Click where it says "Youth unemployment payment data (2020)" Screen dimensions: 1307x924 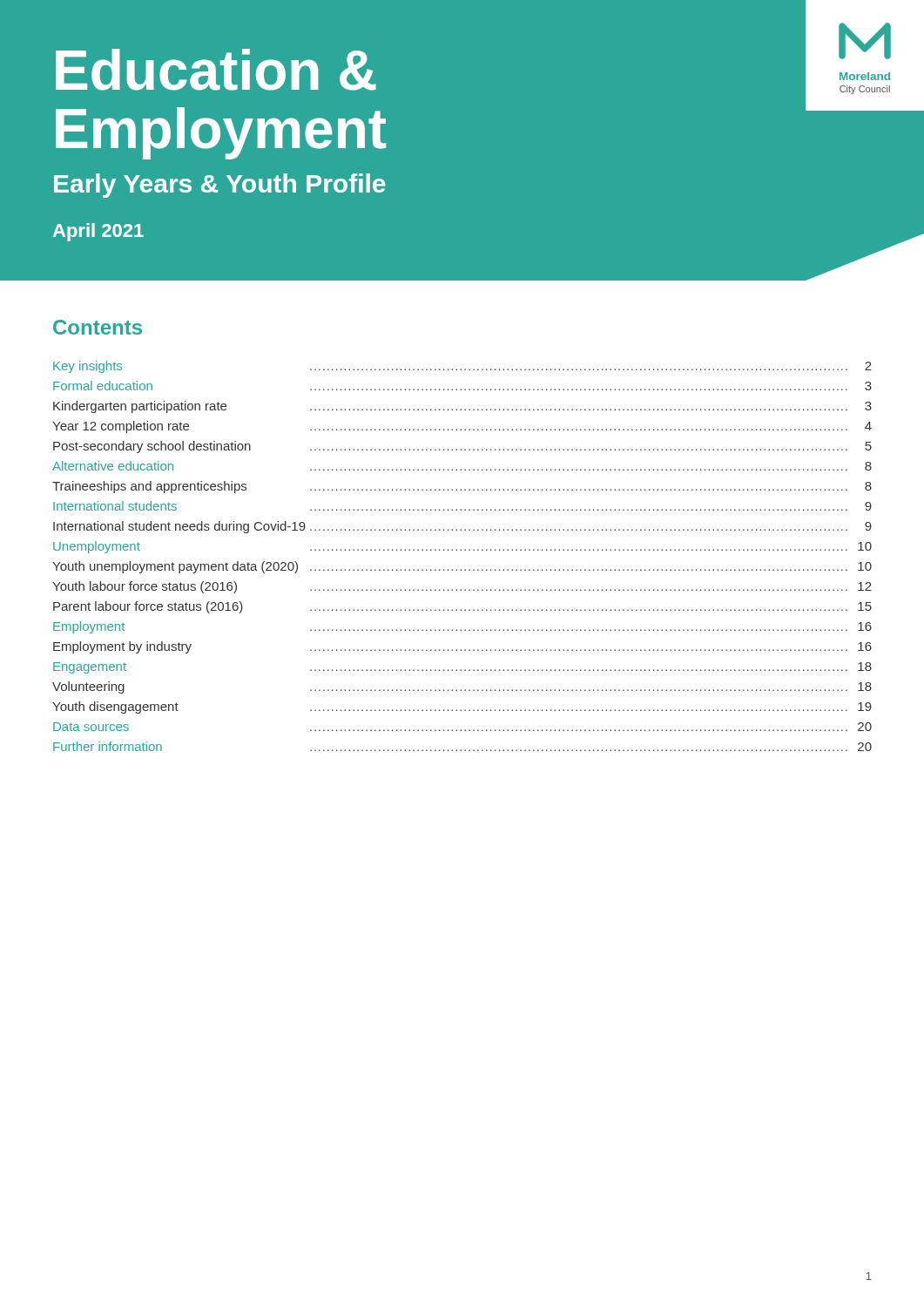462,566
